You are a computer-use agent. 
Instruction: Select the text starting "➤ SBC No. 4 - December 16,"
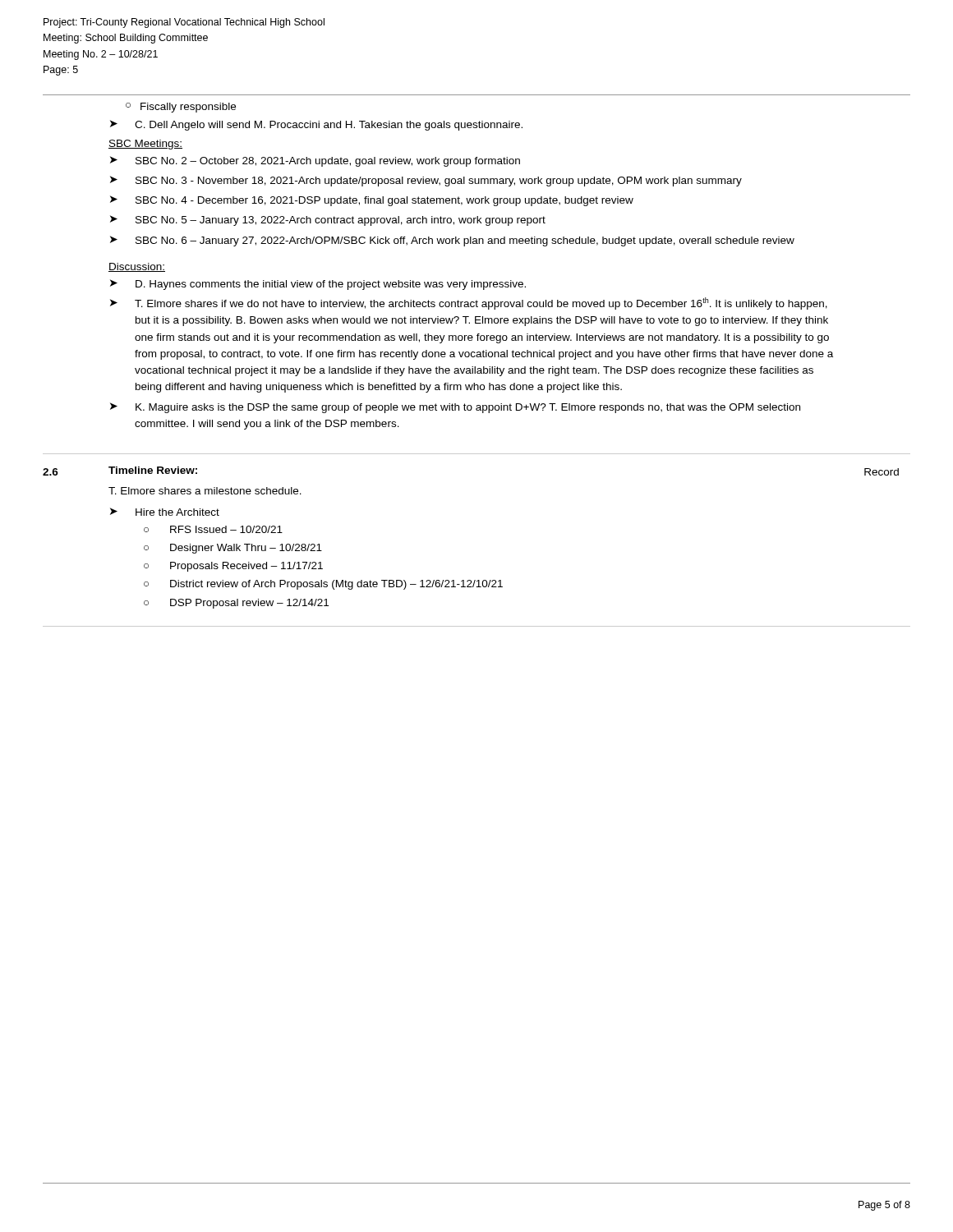472,201
